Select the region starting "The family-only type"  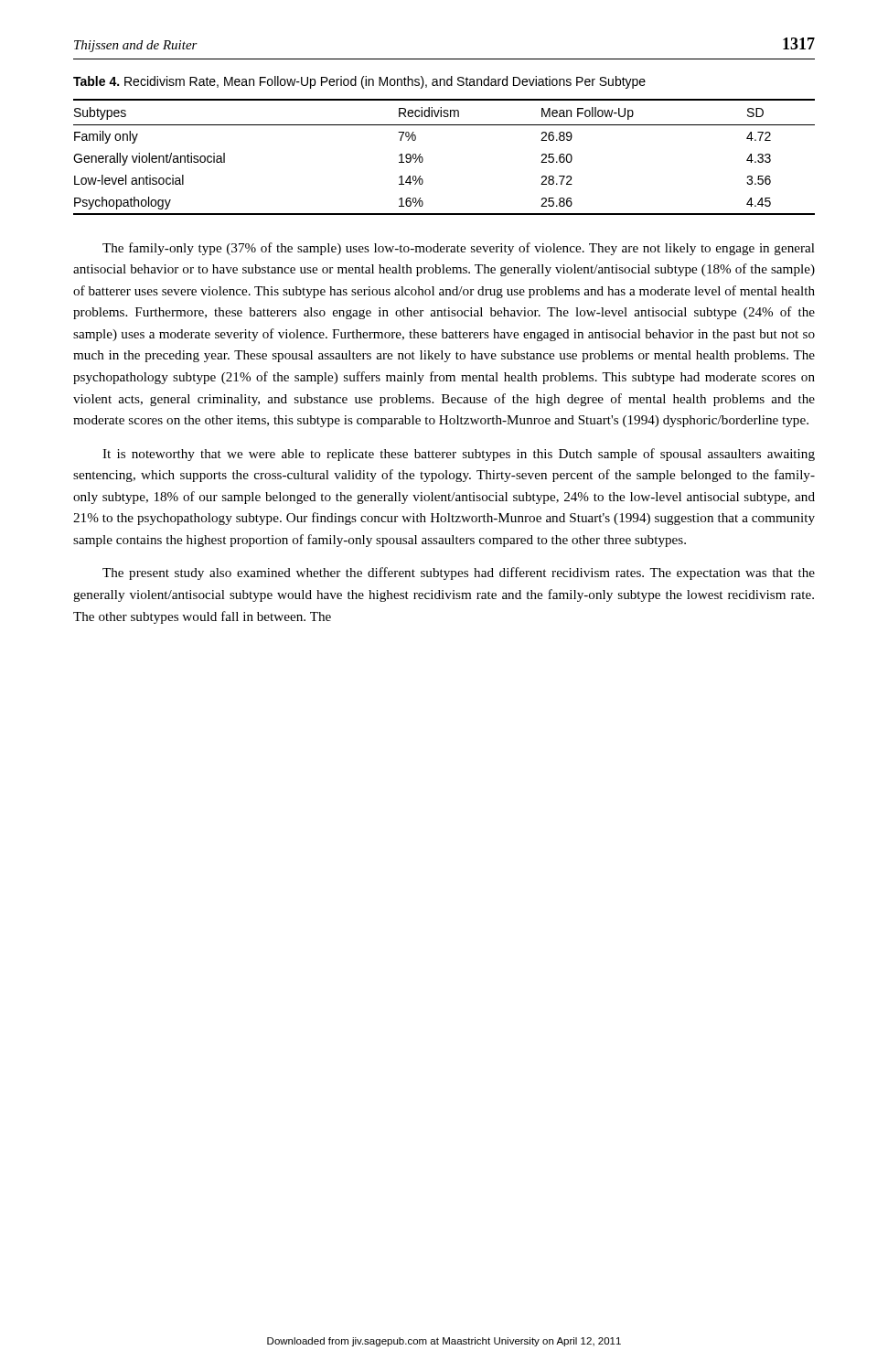click(444, 333)
